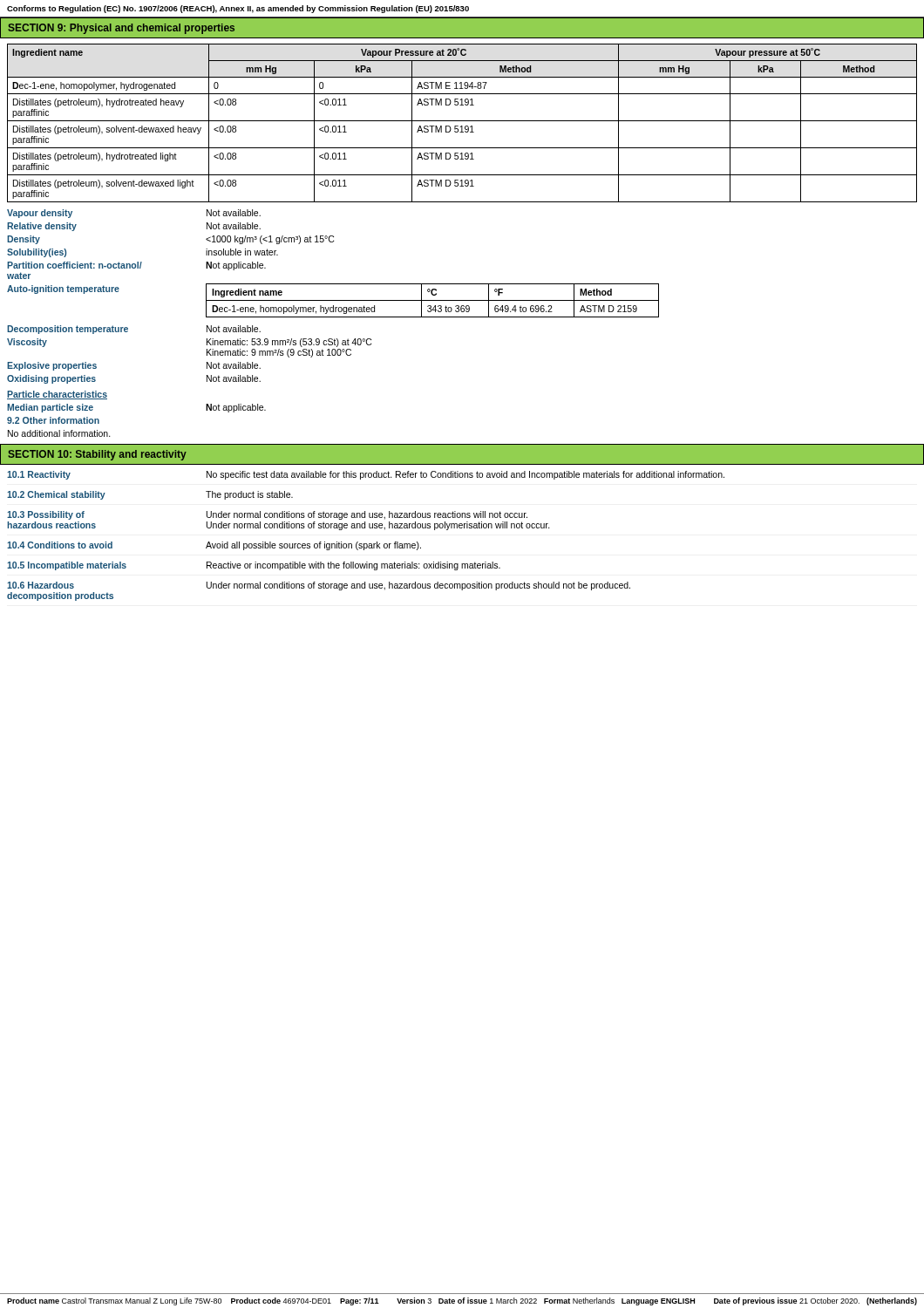
Task: Find the element starting "4 Conditions to"
Action: coord(214,546)
